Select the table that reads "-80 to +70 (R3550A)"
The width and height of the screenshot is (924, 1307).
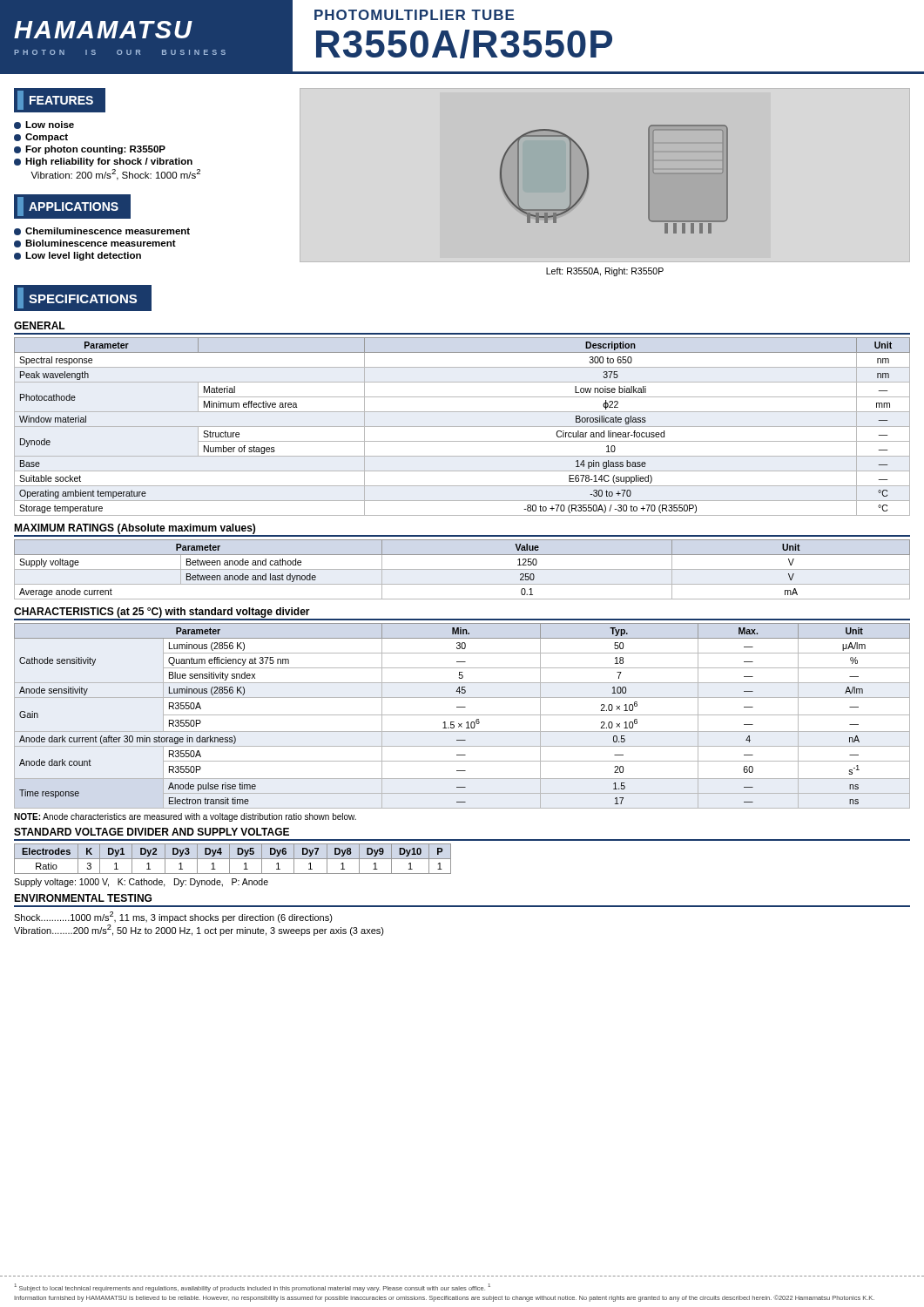[x=462, y=427]
